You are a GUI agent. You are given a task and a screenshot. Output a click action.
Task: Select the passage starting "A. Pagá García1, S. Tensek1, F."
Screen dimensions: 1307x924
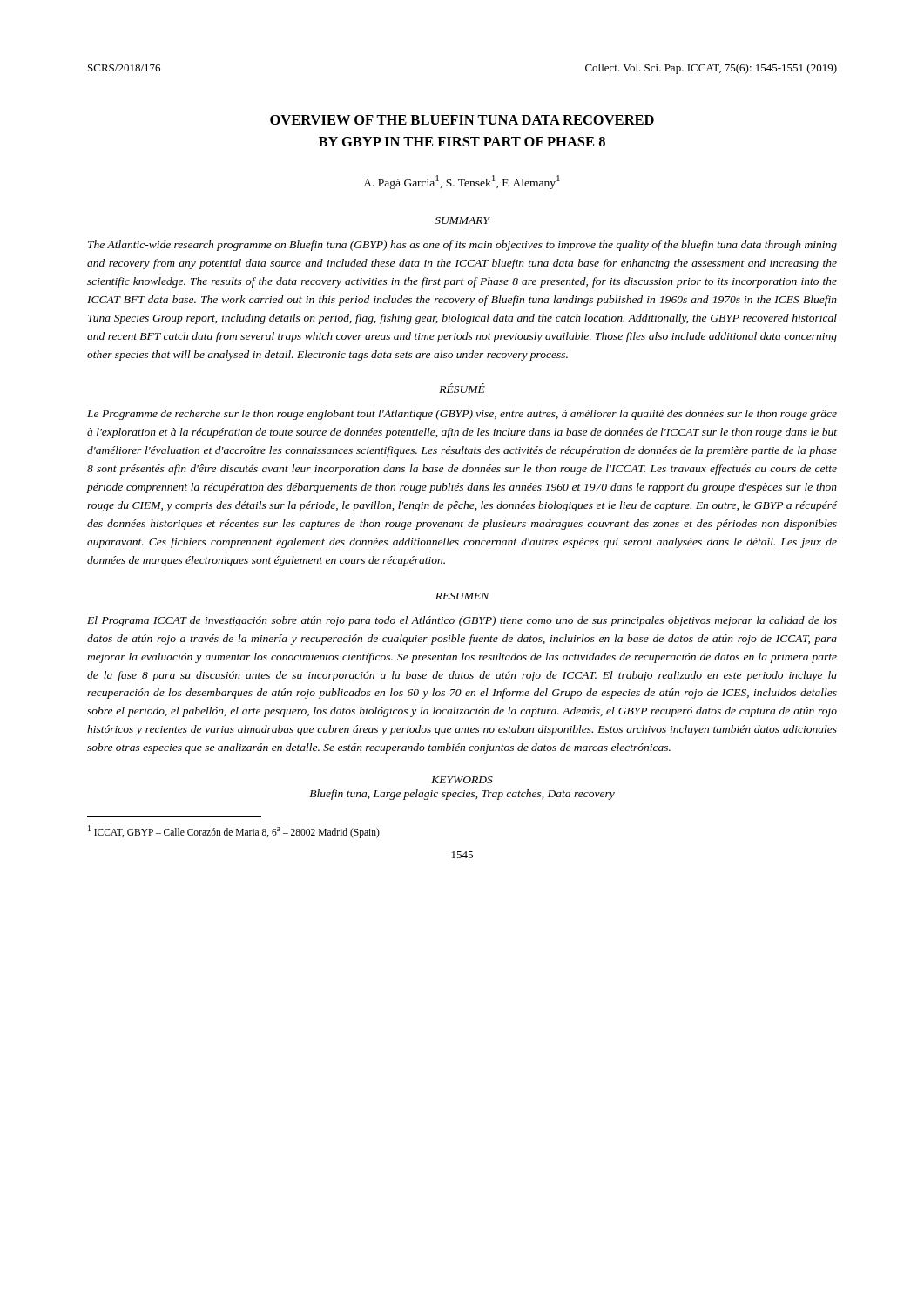click(x=462, y=180)
